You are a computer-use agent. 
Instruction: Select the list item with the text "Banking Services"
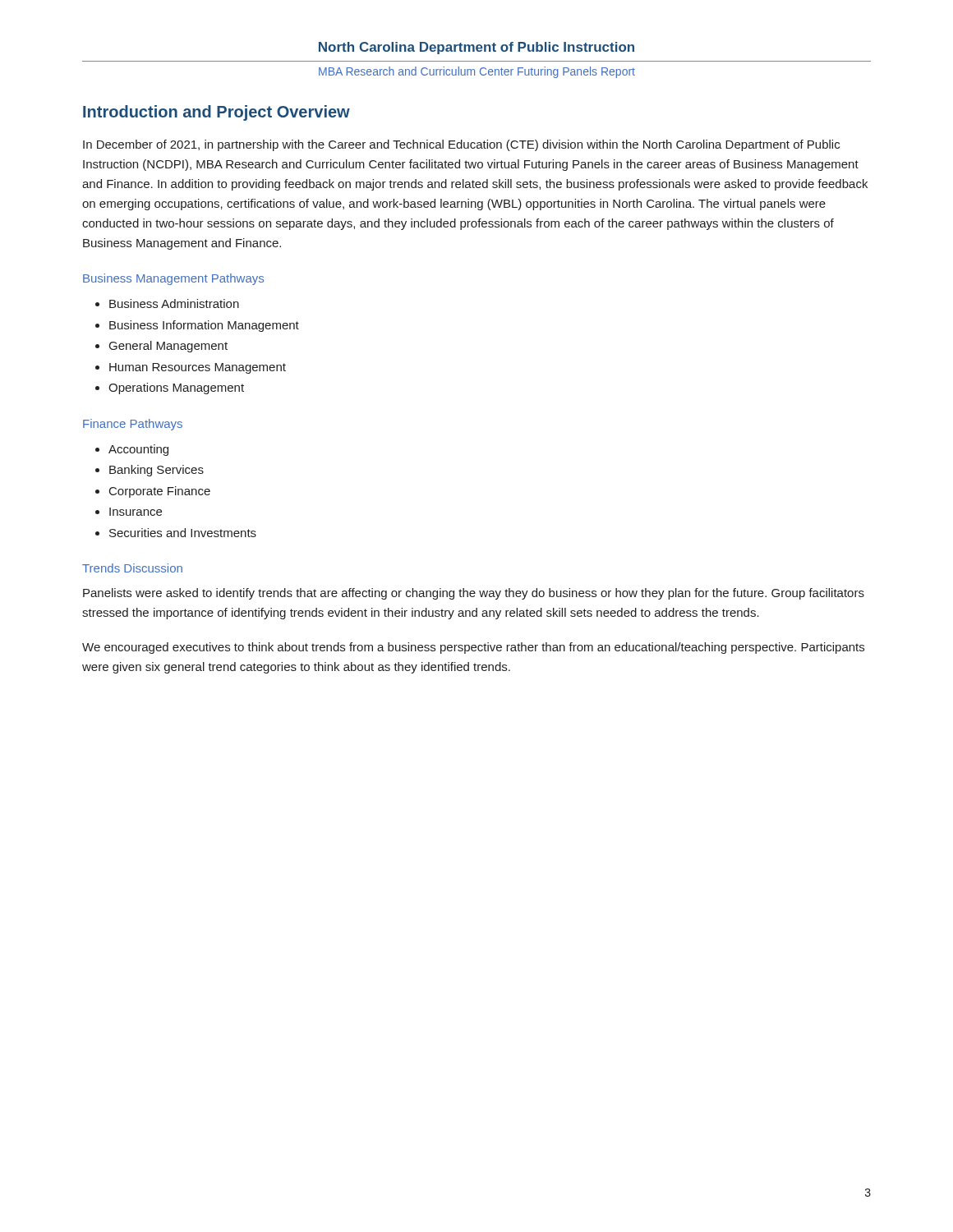pyautogui.click(x=157, y=471)
